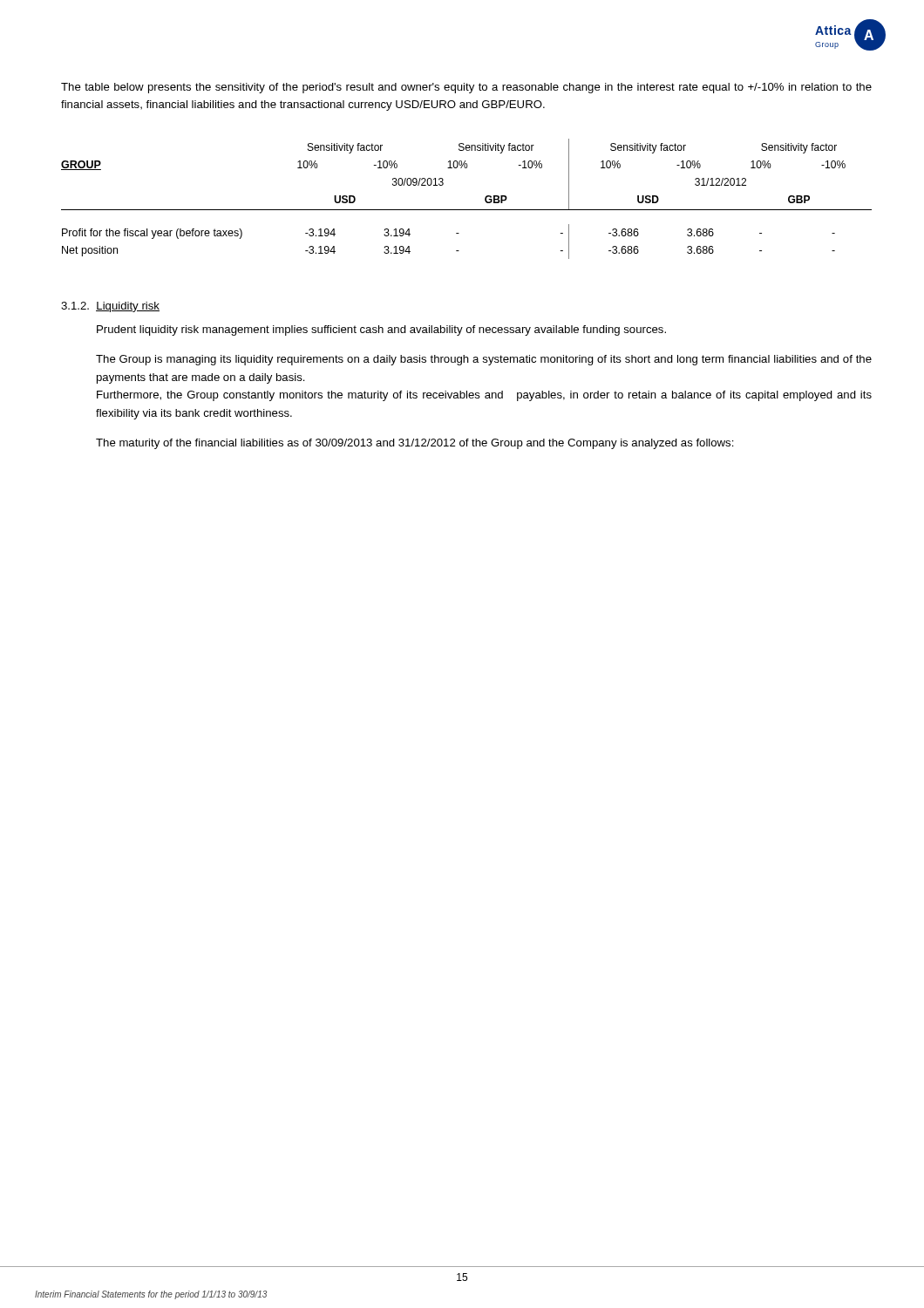Point to the passage starting "The table below presents"

(x=466, y=96)
